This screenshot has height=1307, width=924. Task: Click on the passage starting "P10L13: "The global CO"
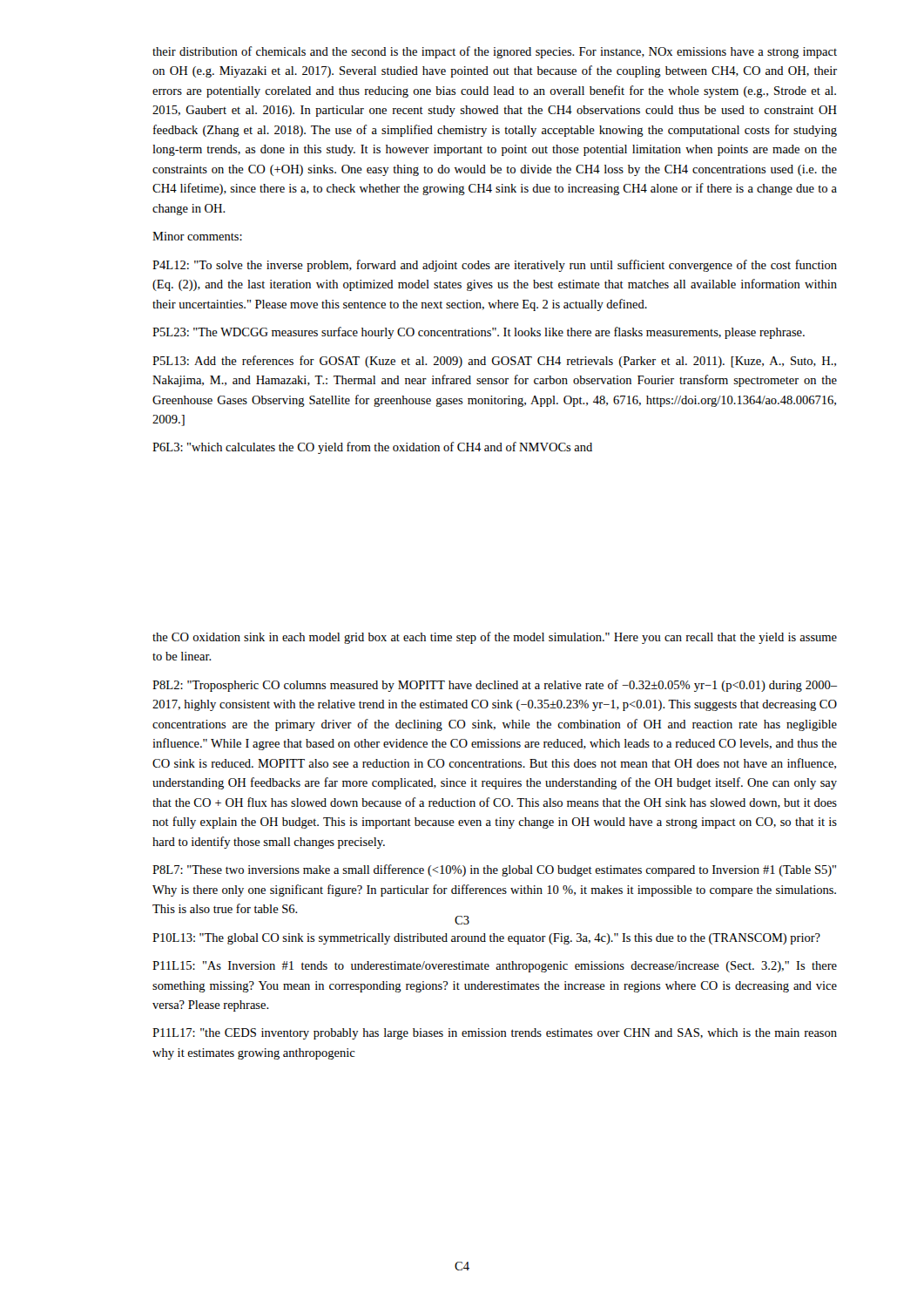click(x=486, y=937)
